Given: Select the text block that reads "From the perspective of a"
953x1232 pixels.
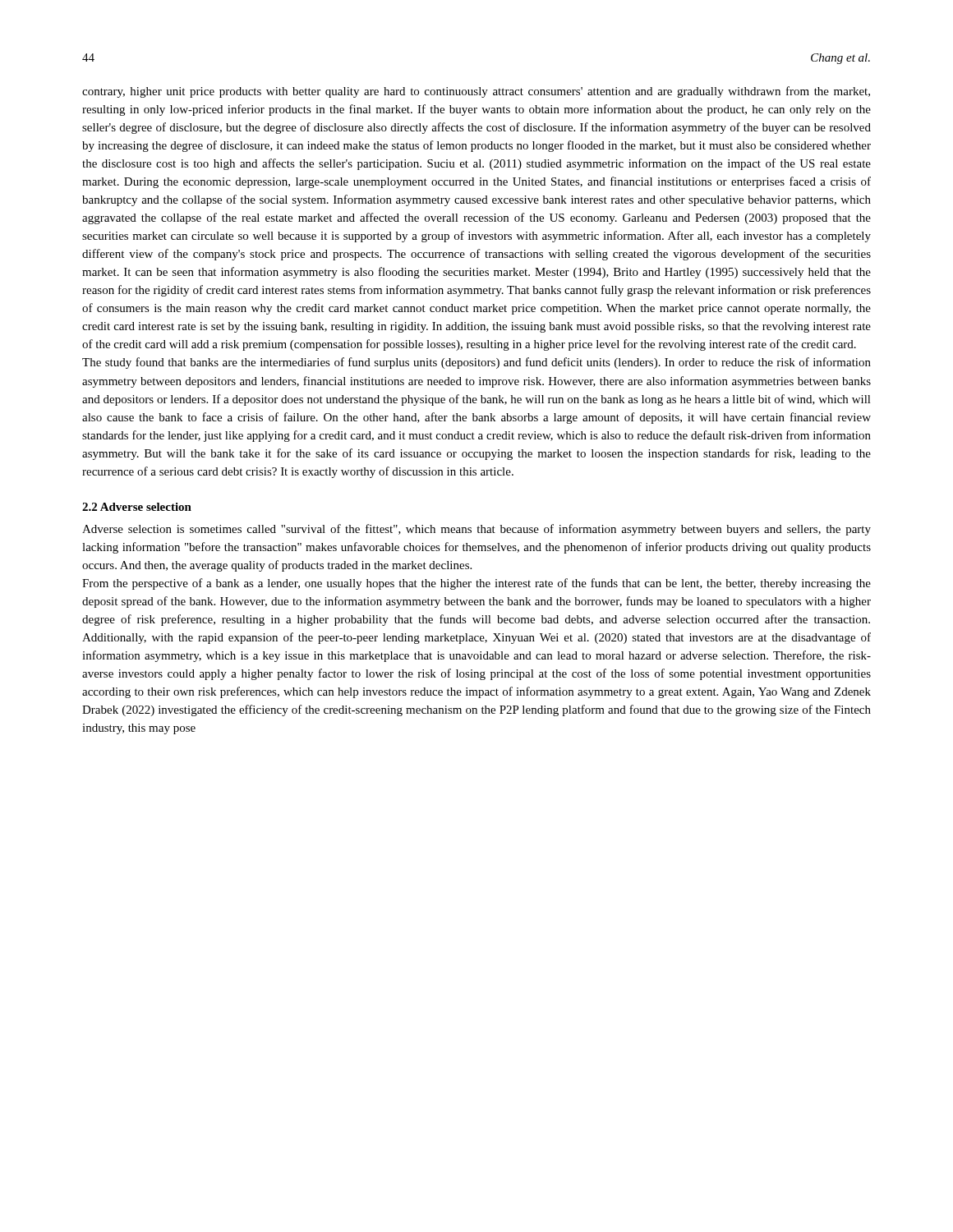Looking at the screenshot, I should (476, 655).
